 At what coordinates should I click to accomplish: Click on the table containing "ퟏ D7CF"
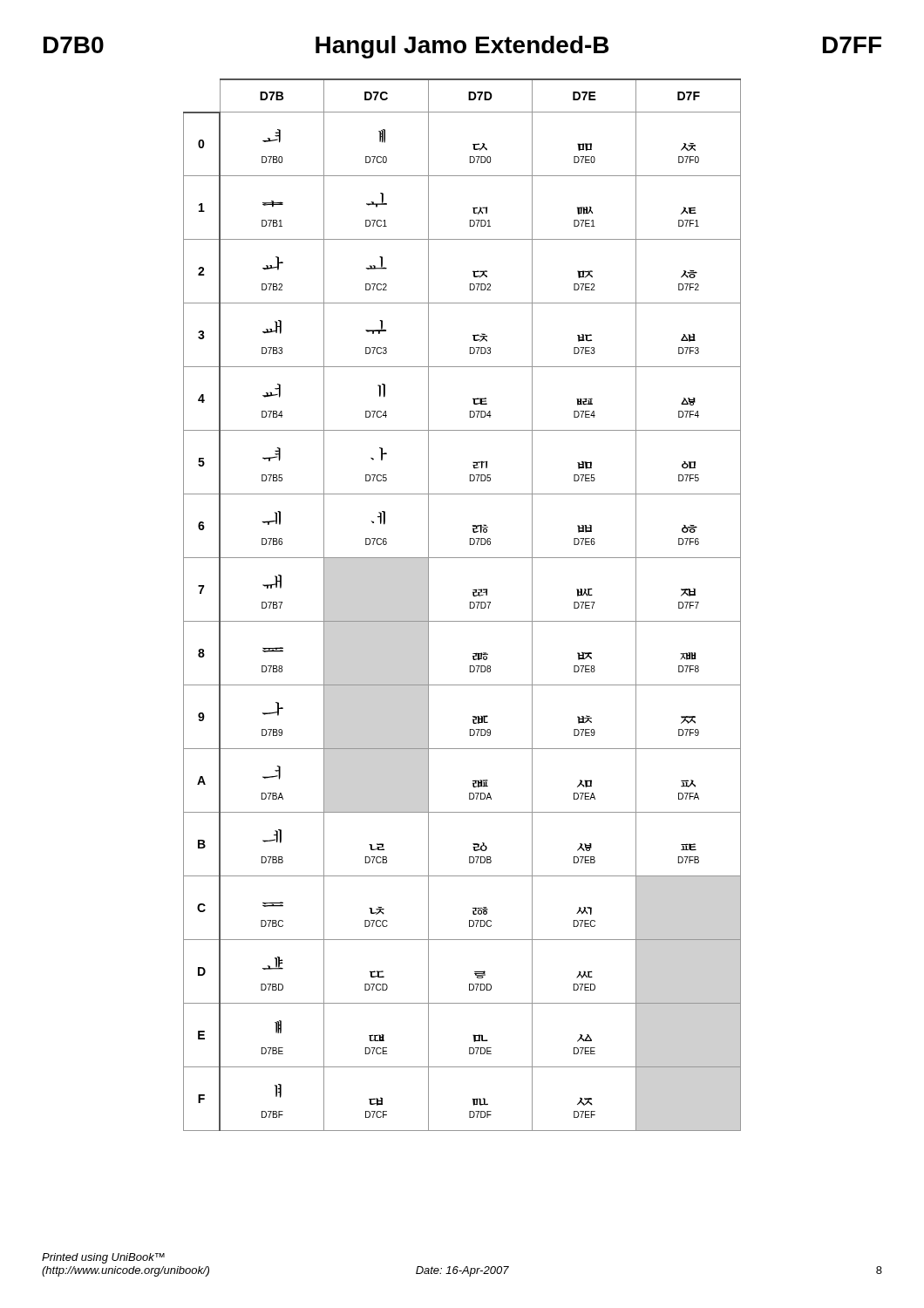pyautogui.click(x=462, y=605)
